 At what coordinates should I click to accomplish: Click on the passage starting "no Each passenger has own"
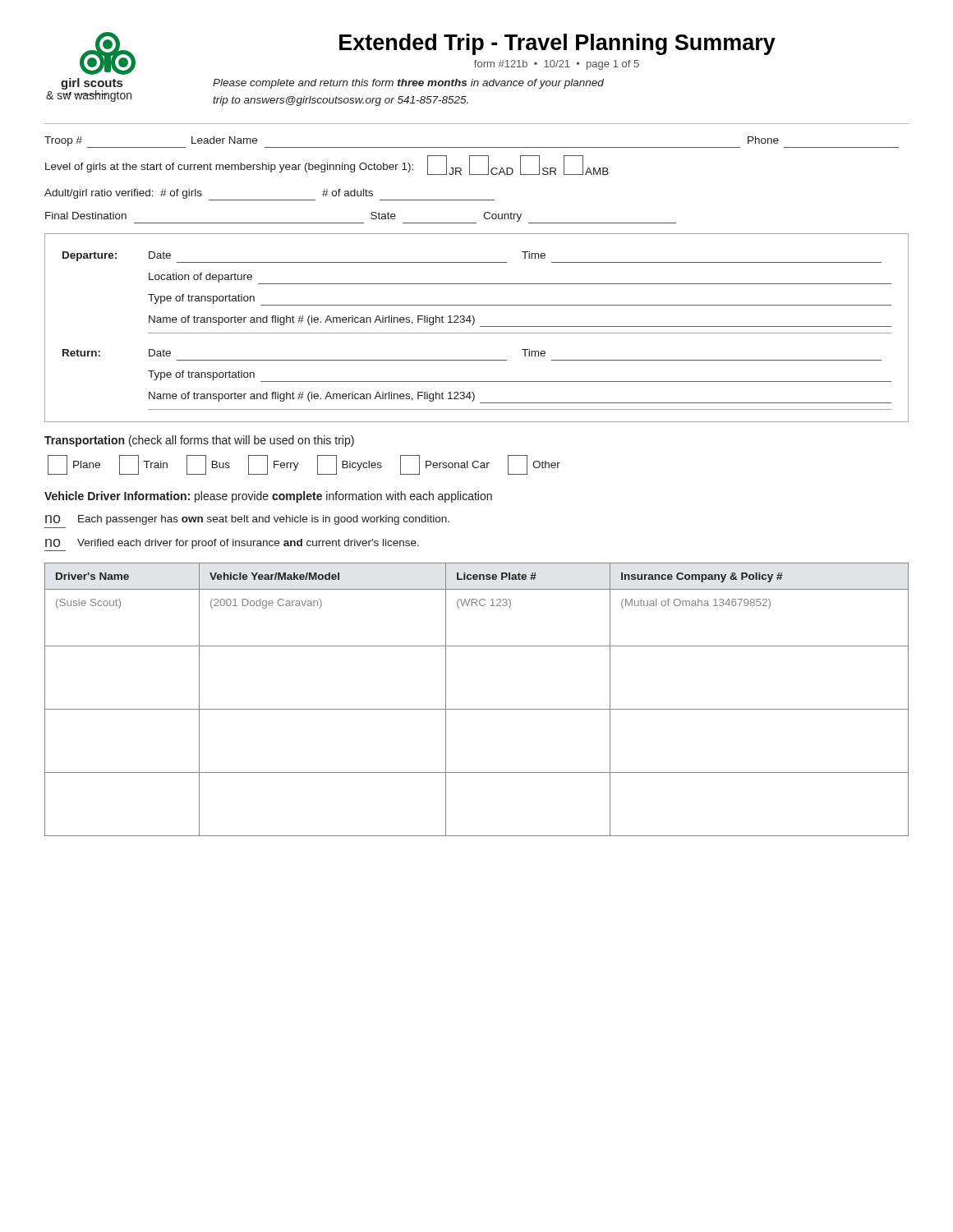tap(247, 519)
